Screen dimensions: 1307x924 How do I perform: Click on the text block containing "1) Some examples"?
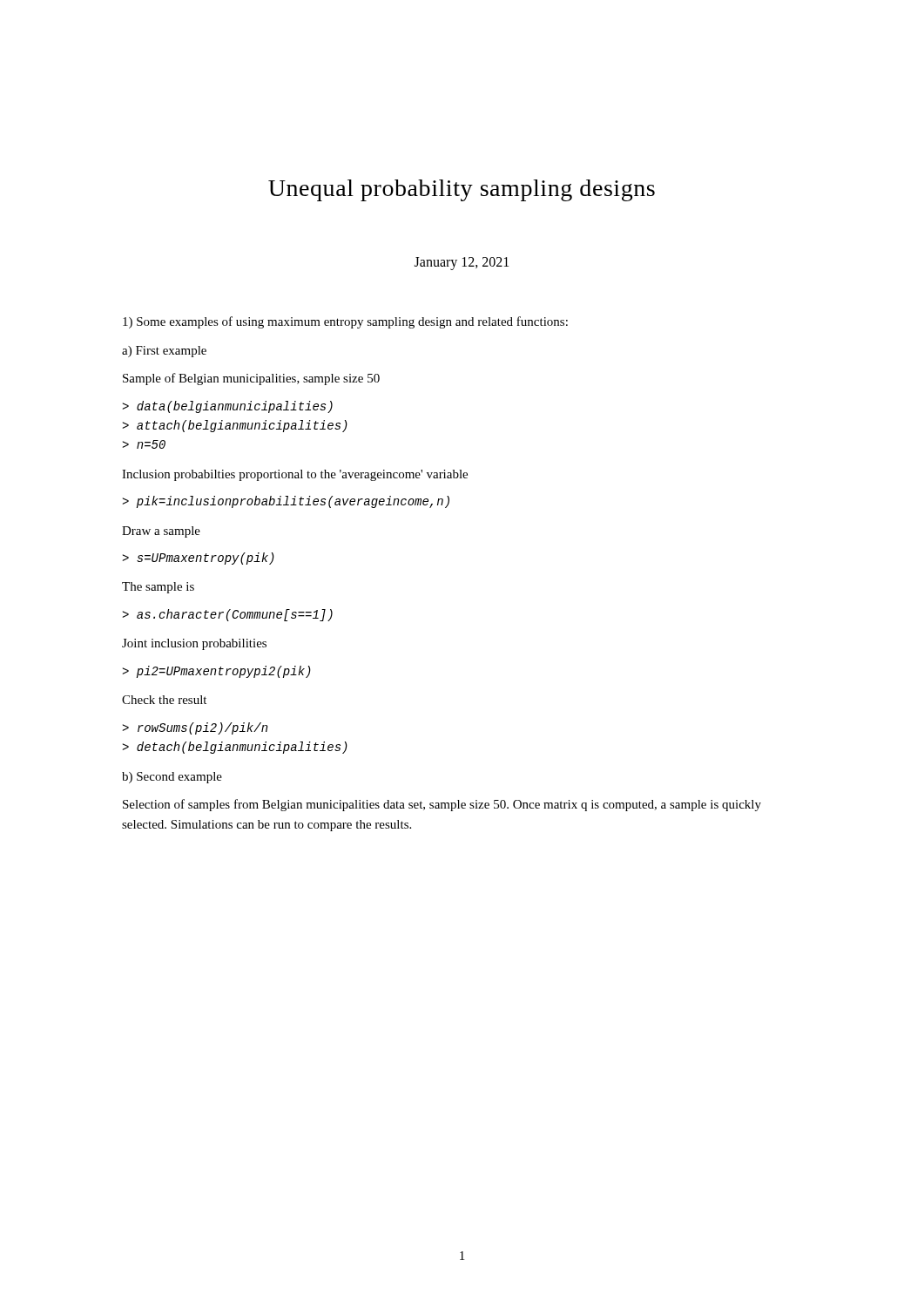(x=345, y=322)
